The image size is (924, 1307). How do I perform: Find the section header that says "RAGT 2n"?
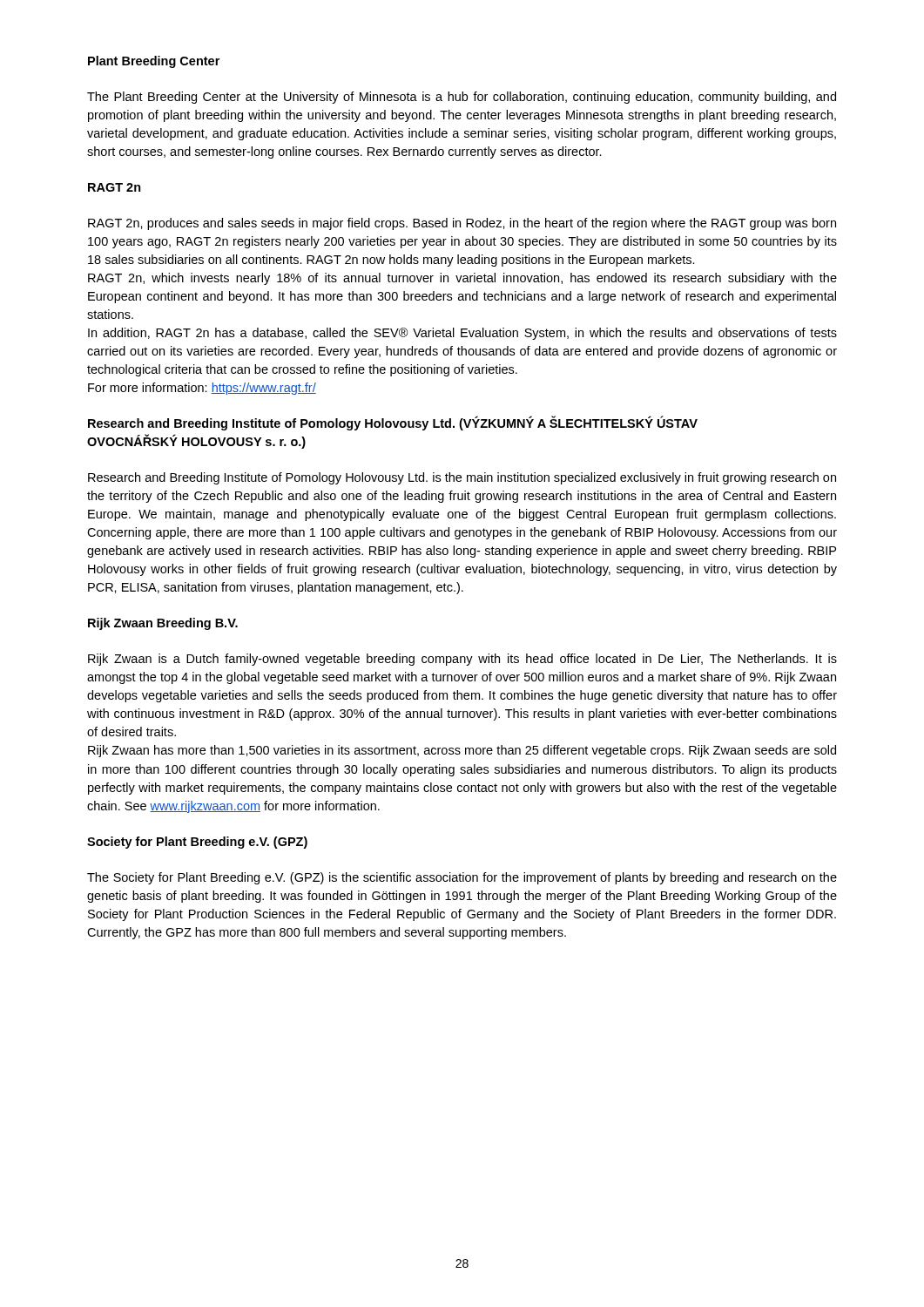[x=115, y=187]
